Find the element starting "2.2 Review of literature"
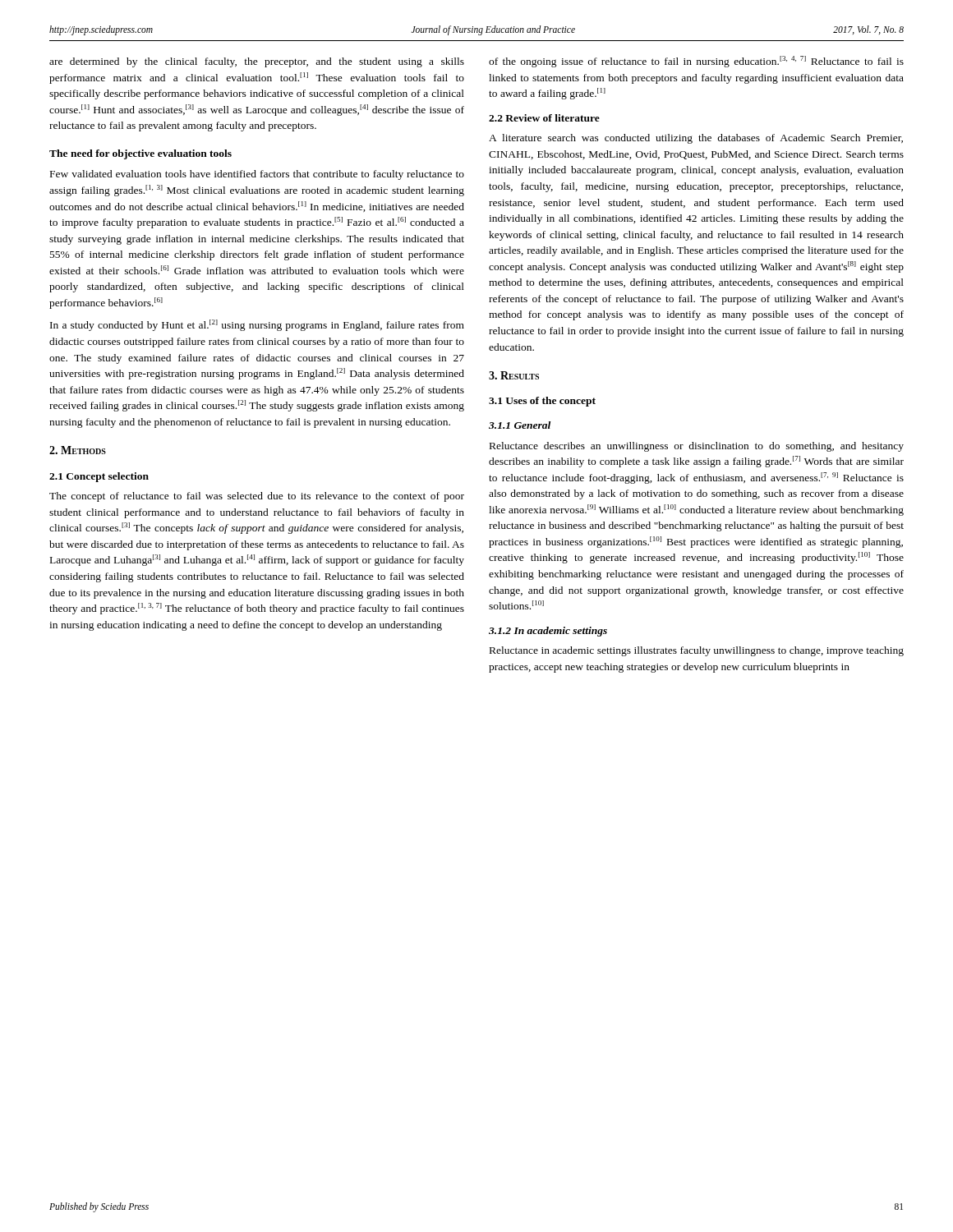The height and width of the screenshot is (1232, 953). (x=544, y=118)
